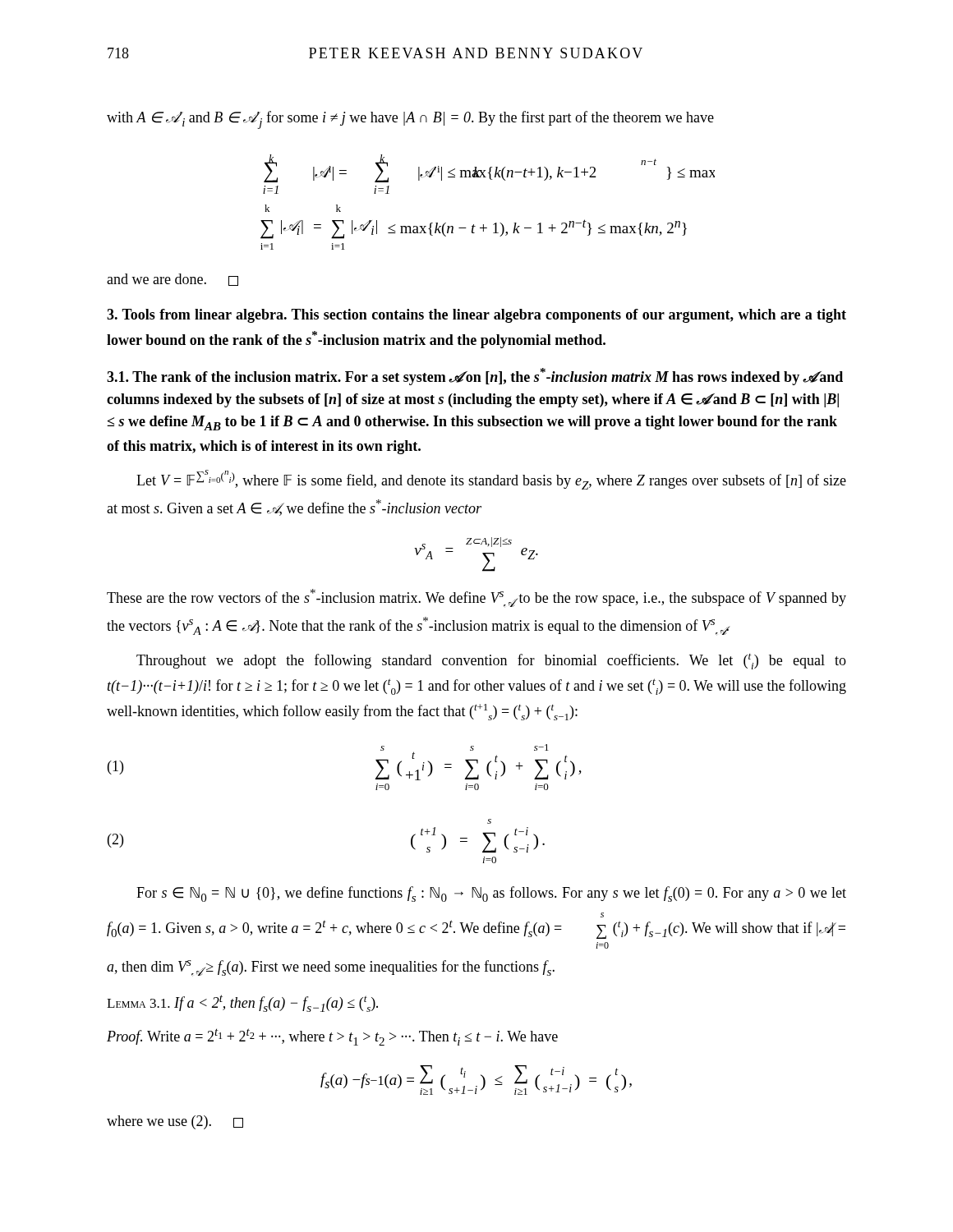Point to the block beginning "and we are"
953x1232 pixels.
tap(173, 279)
